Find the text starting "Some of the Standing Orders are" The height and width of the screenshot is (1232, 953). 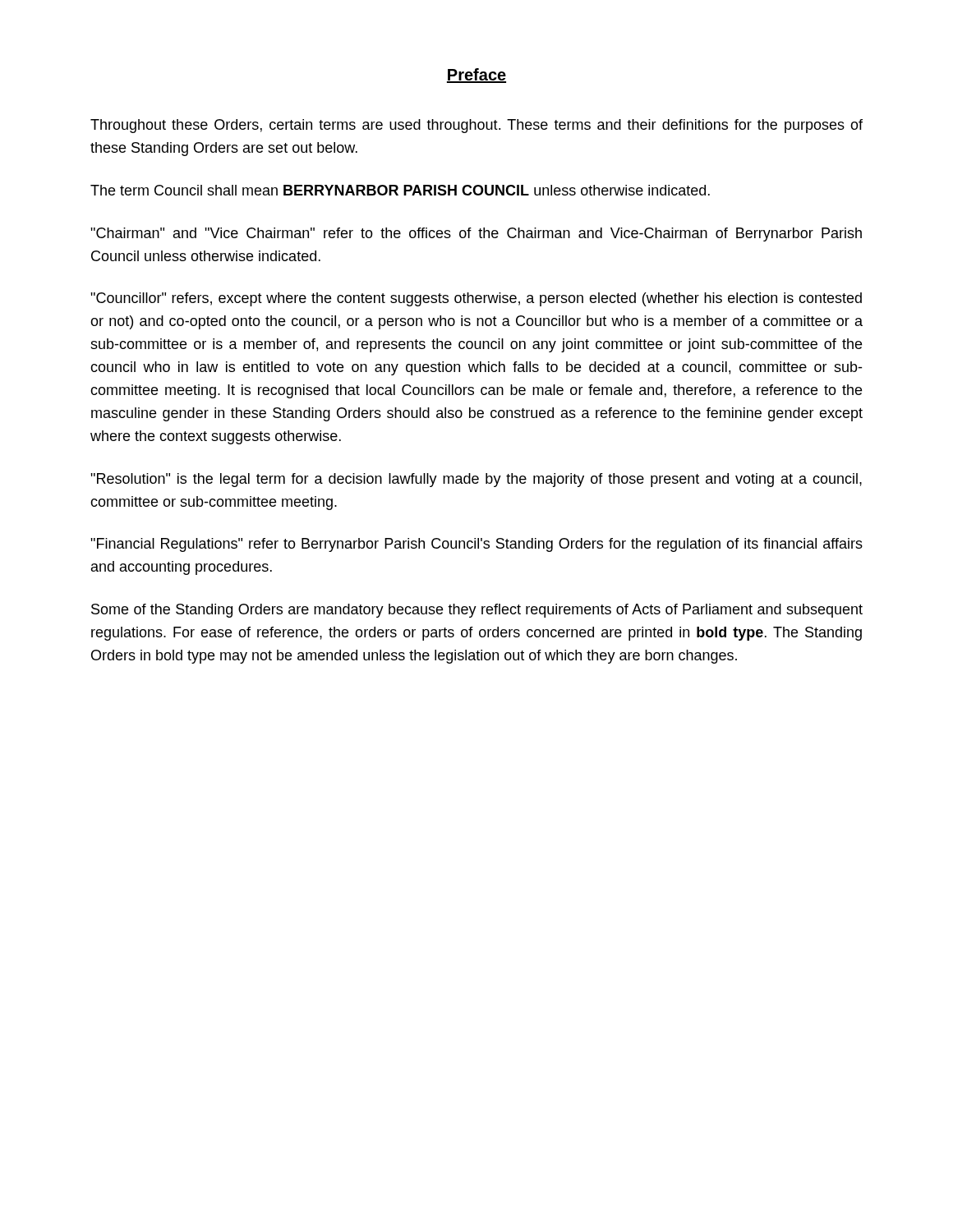pos(476,633)
